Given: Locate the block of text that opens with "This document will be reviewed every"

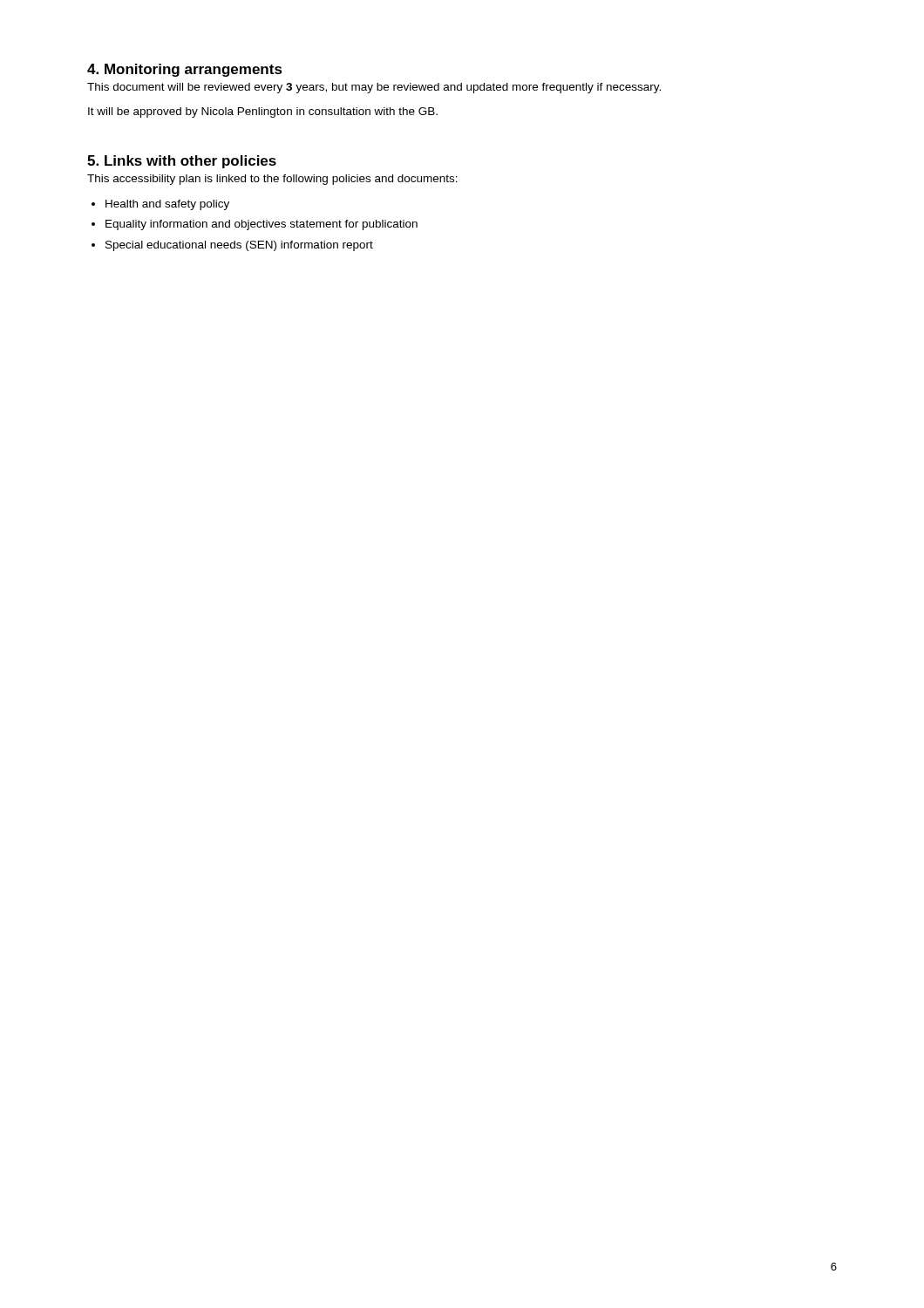Looking at the screenshot, I should coord(375,87).
